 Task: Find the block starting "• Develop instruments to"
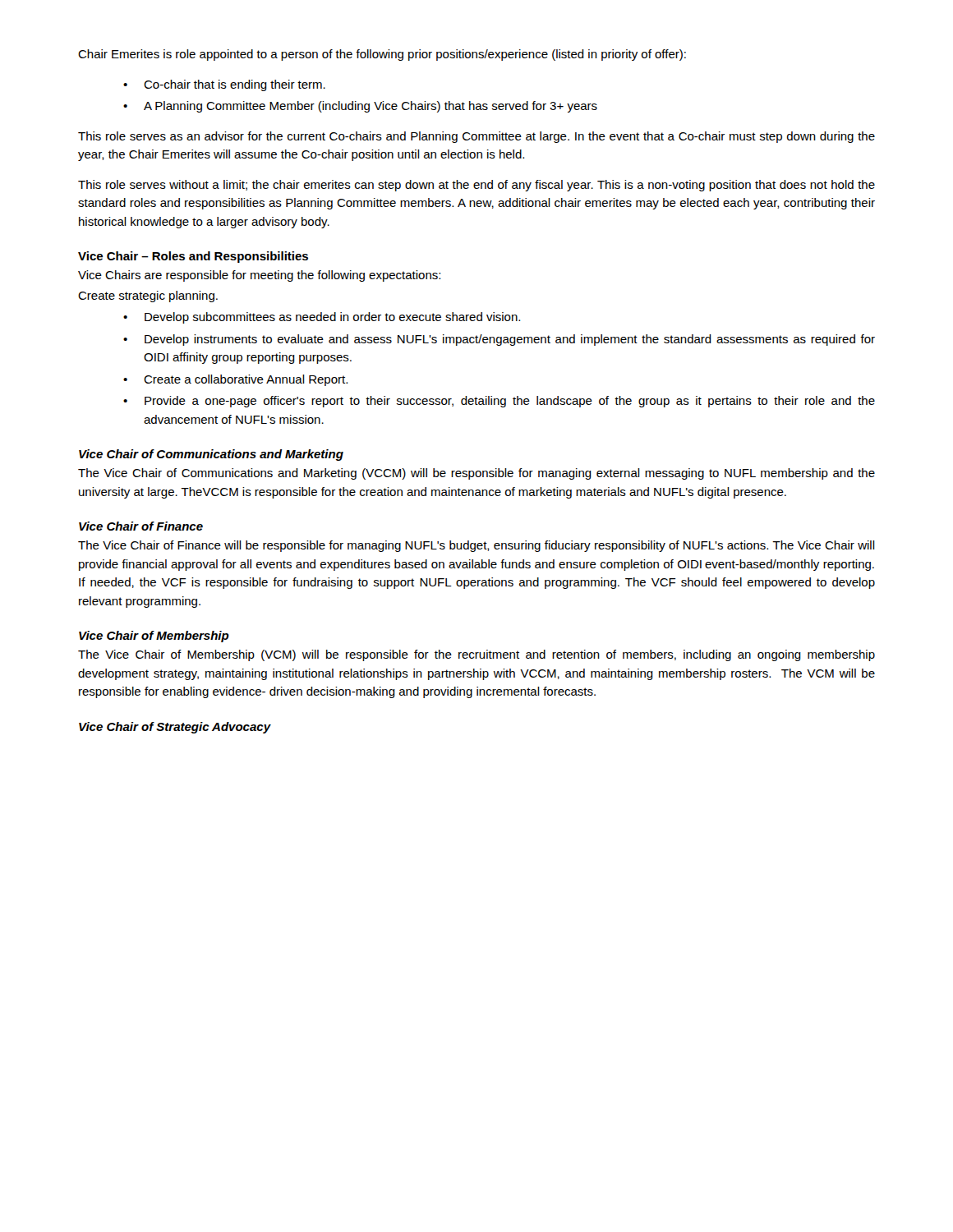[x=499, y=348]
